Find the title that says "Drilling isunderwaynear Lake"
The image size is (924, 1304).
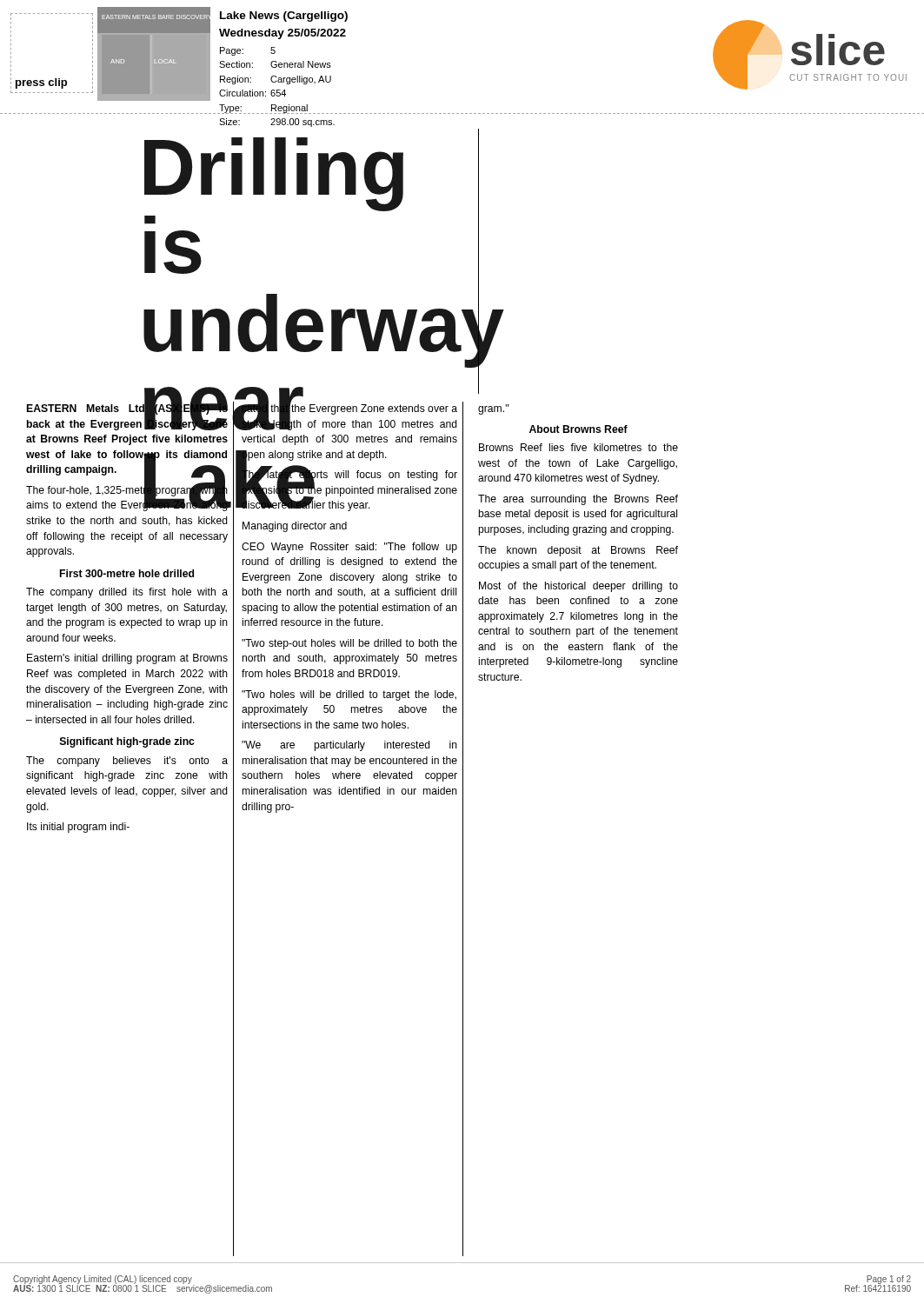[306, 324]
